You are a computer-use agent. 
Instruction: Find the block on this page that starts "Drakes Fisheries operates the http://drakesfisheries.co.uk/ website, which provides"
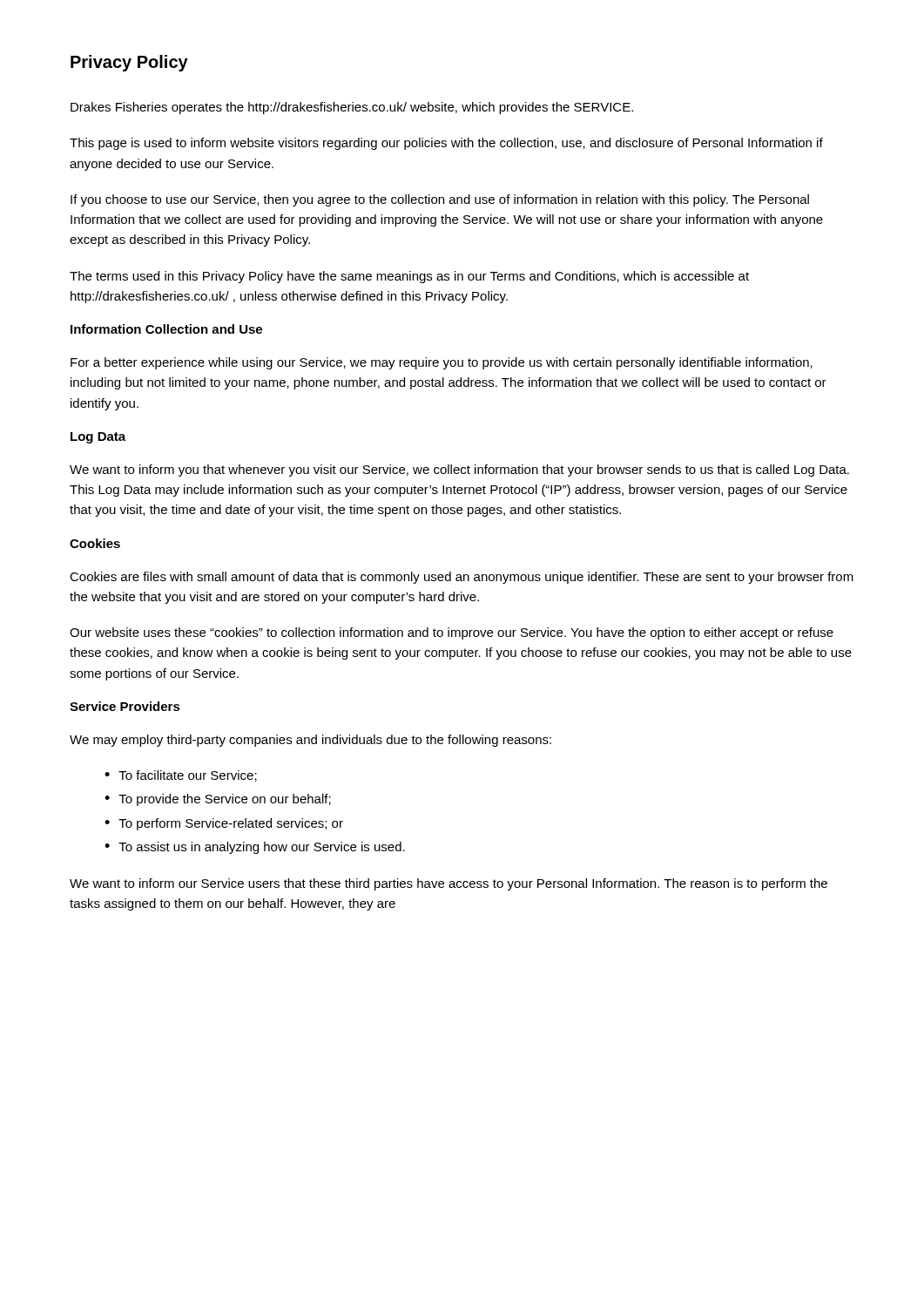coord(352,107)
